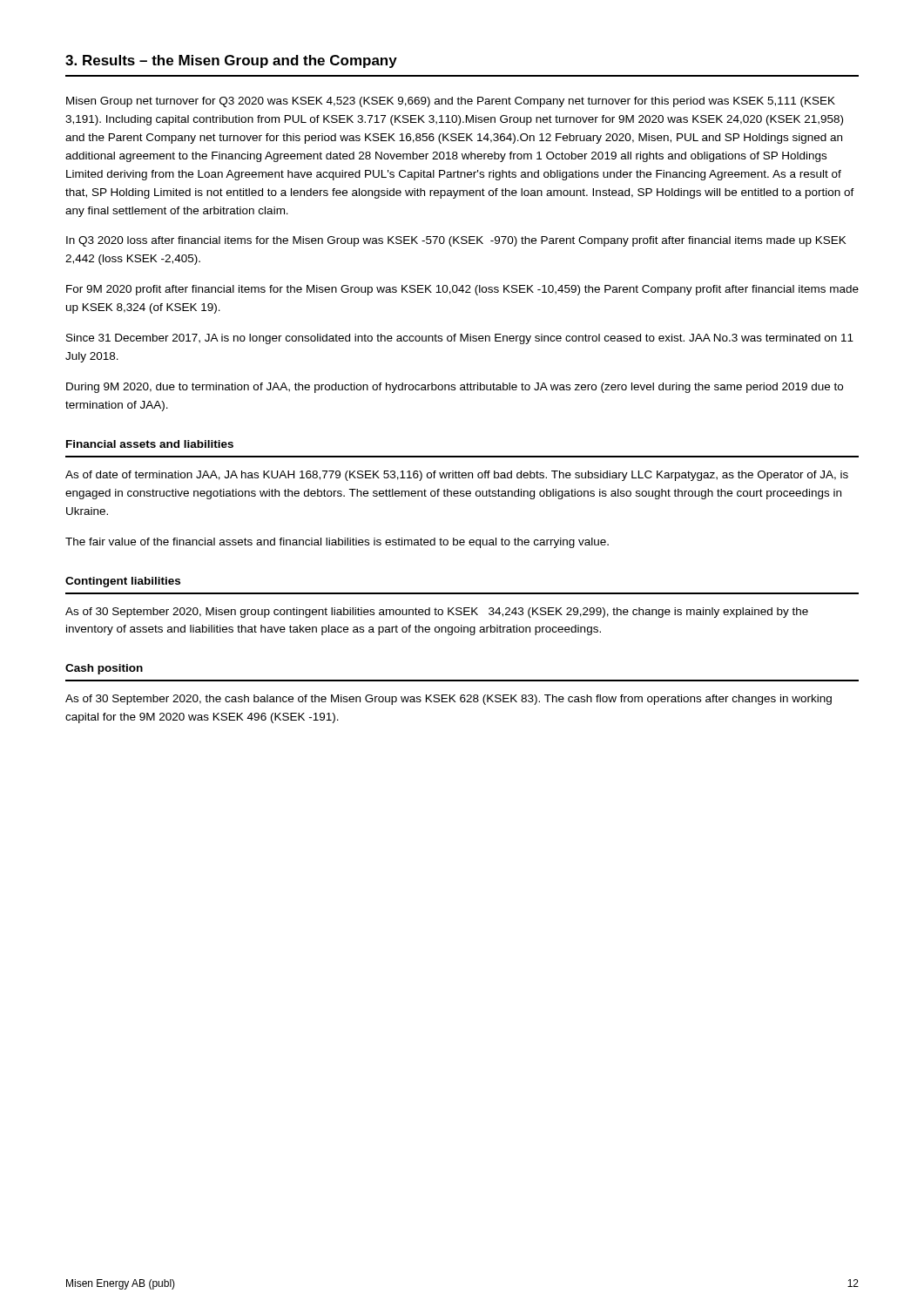Select the section header with the text "Cash position"

point(104,668)
